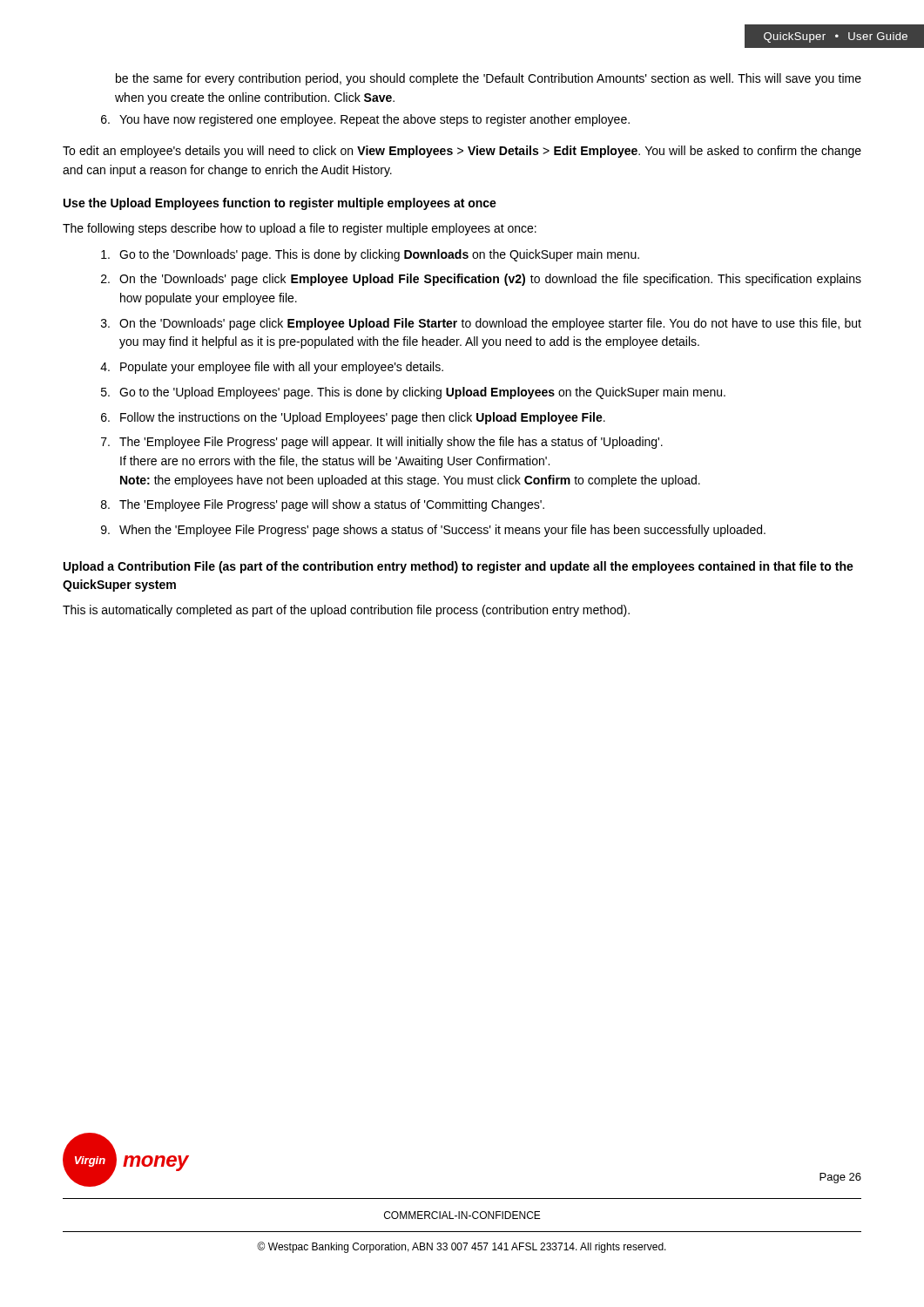
Task: Find the block on this page that starts "7. The 'Employee"
Action: [x=382, y=462]
